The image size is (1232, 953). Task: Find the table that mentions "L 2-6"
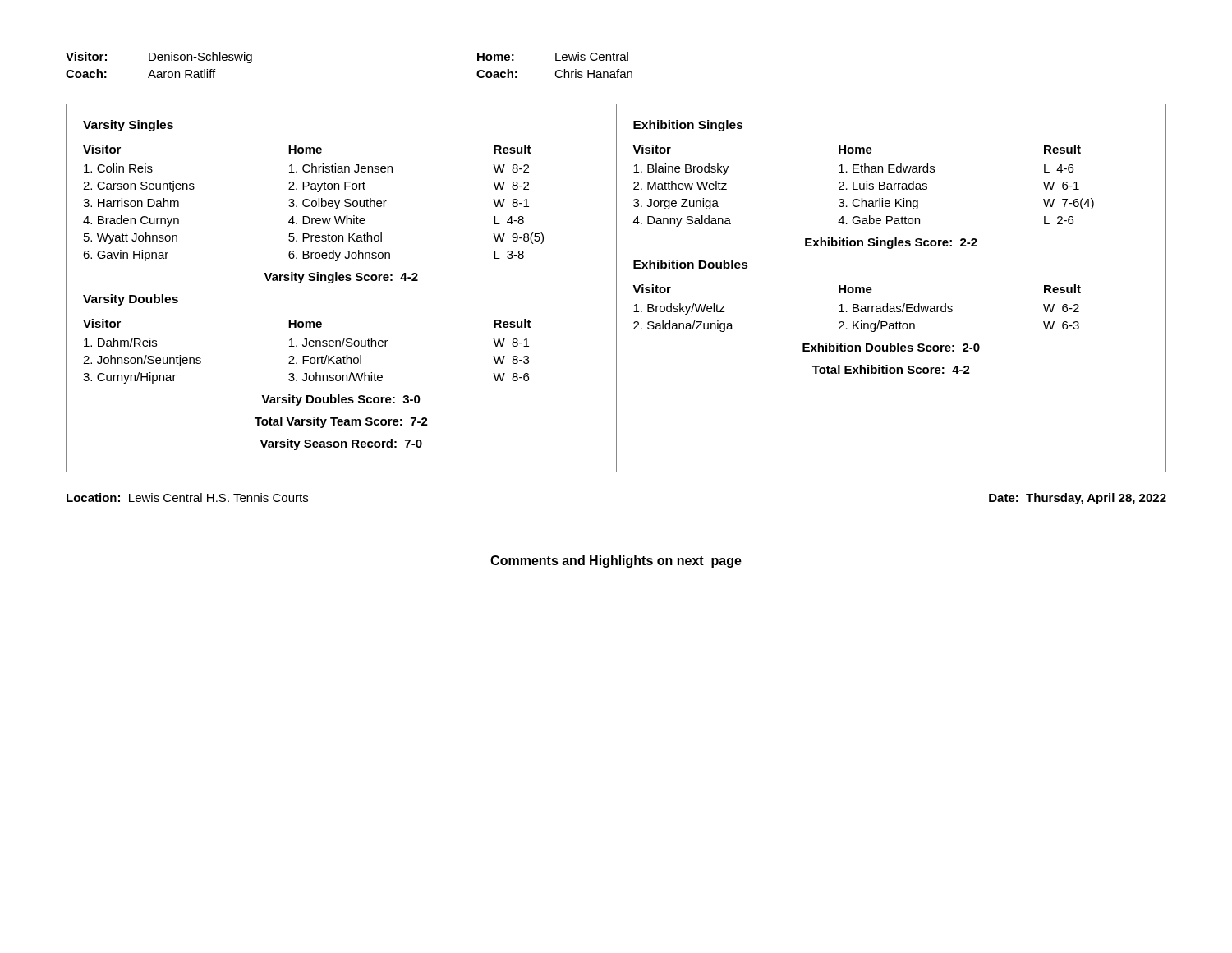891,183
